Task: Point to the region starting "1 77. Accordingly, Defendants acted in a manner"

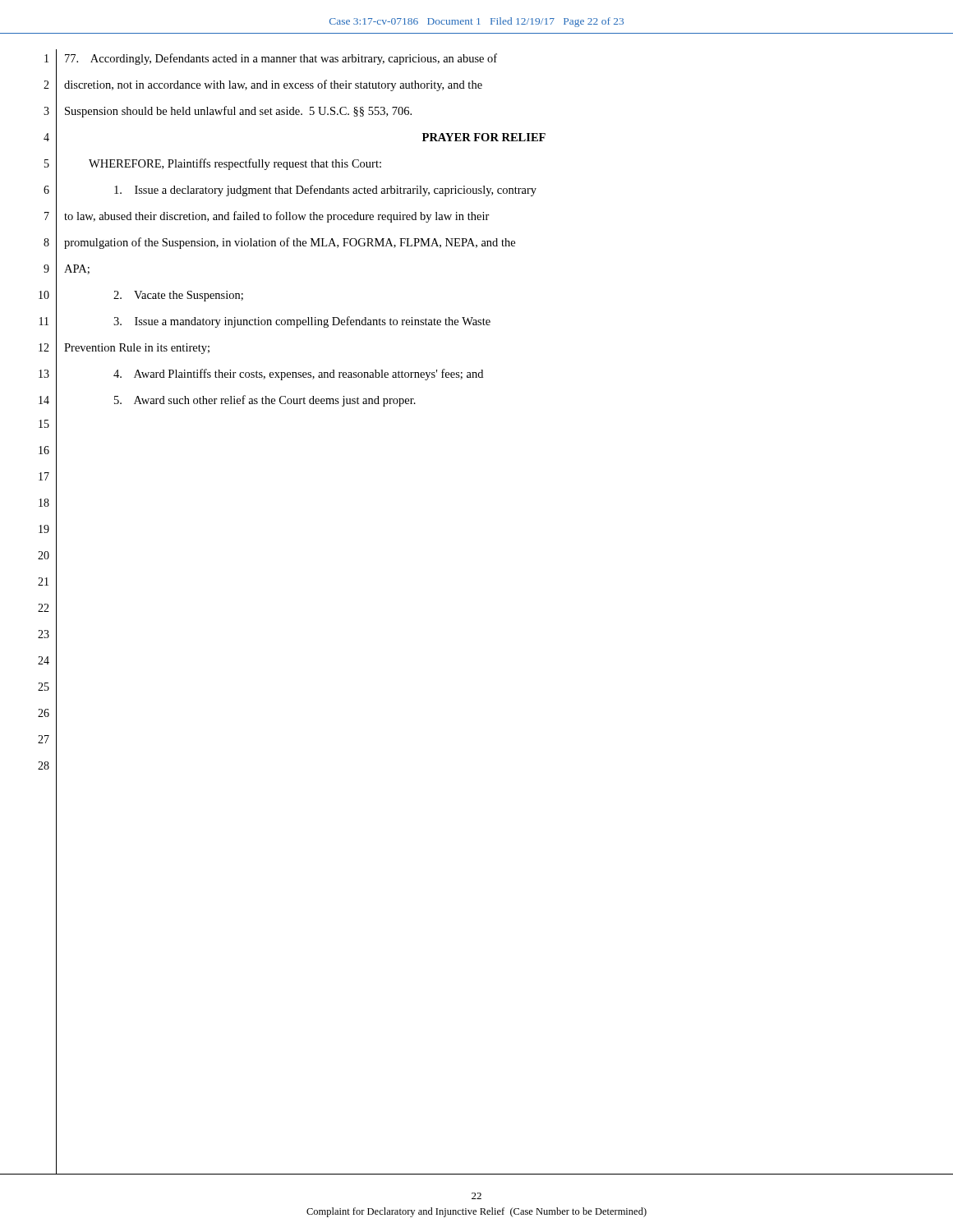Action: [x=476, y=59]
